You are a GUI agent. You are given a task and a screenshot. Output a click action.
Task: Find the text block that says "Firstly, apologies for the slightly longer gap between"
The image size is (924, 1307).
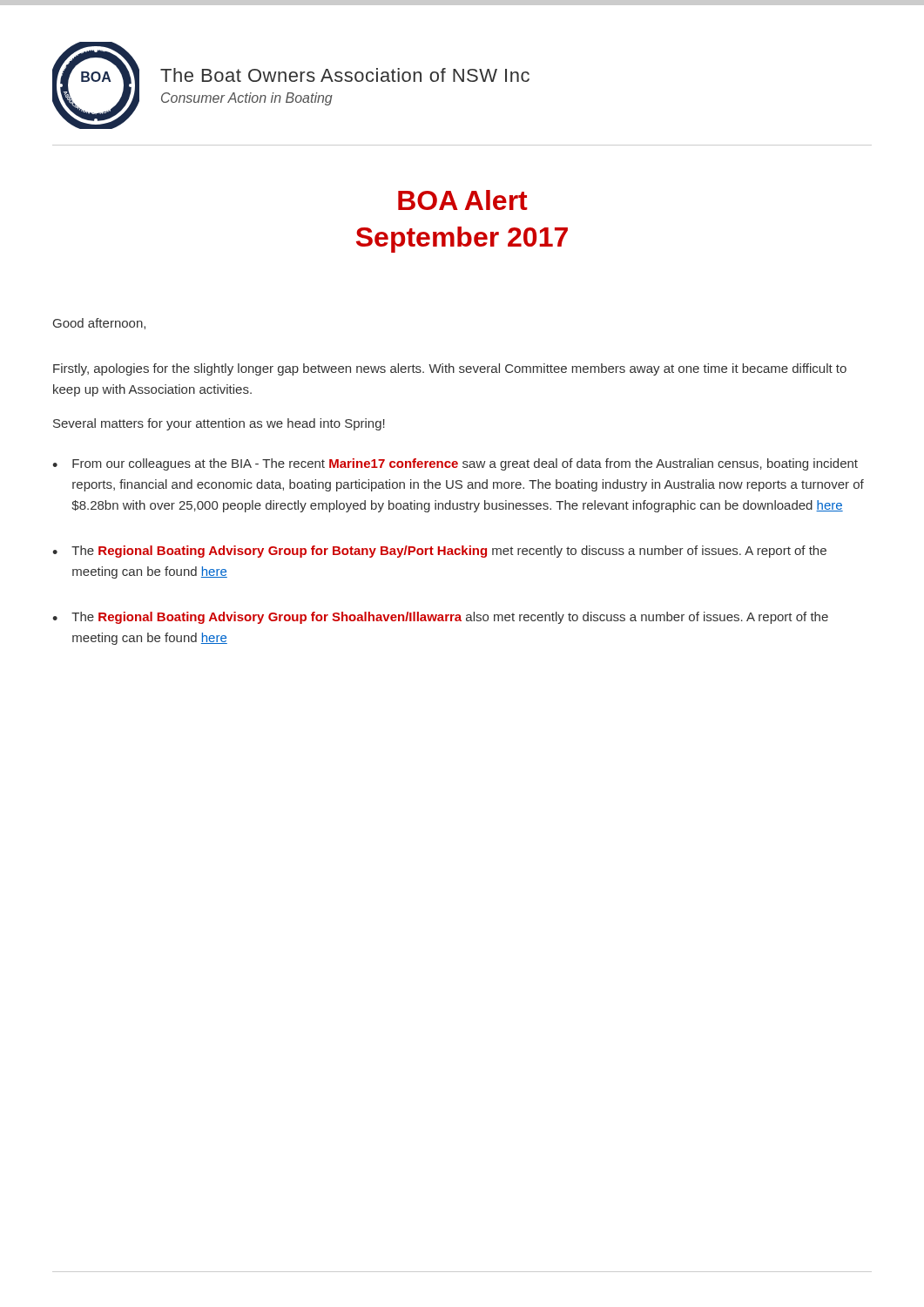point(450,369)
